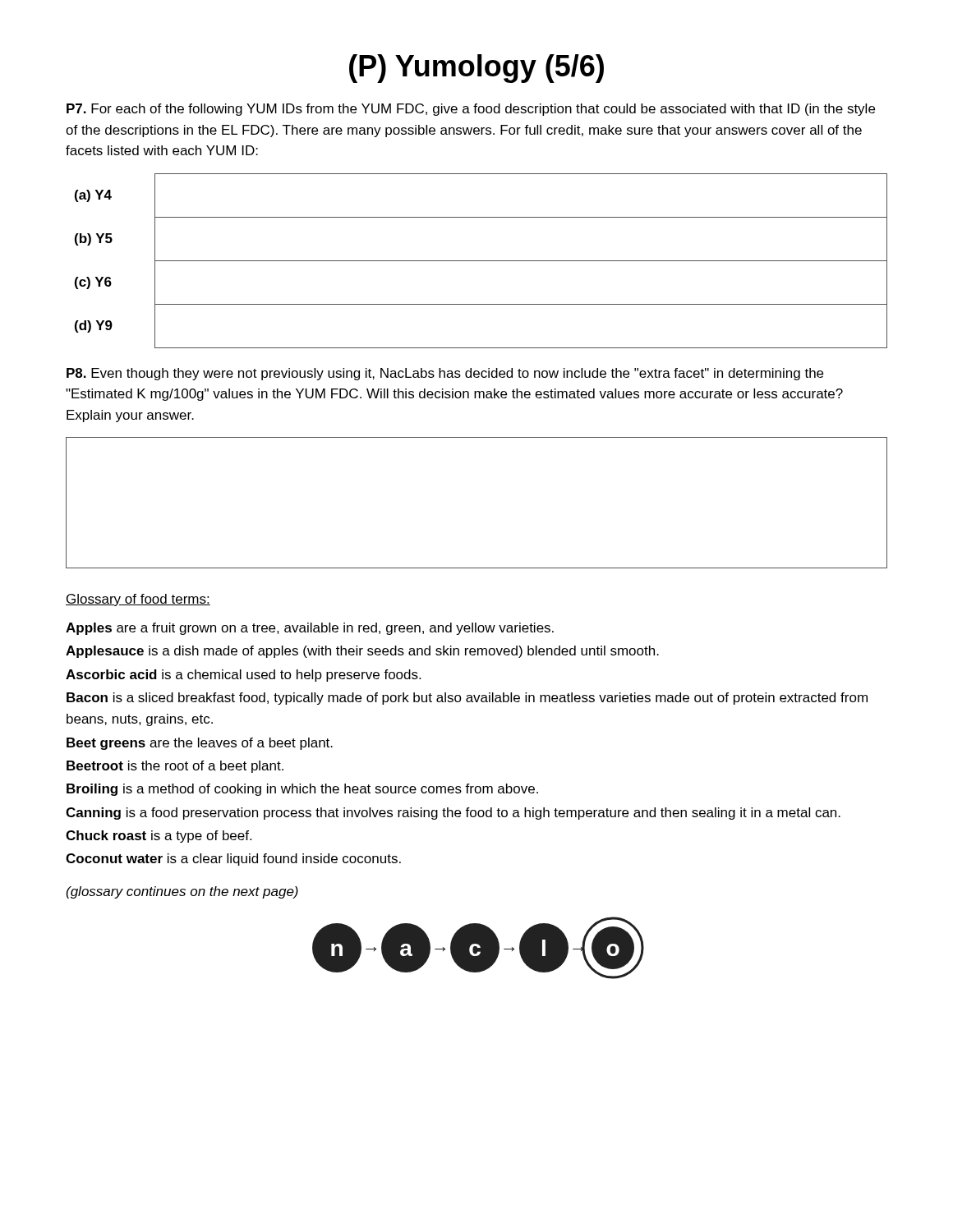The height and width of the screenshot is (1232, 953).
Task: Find the text block containing "(glossary continues on"
Action: tap(182, 891)
